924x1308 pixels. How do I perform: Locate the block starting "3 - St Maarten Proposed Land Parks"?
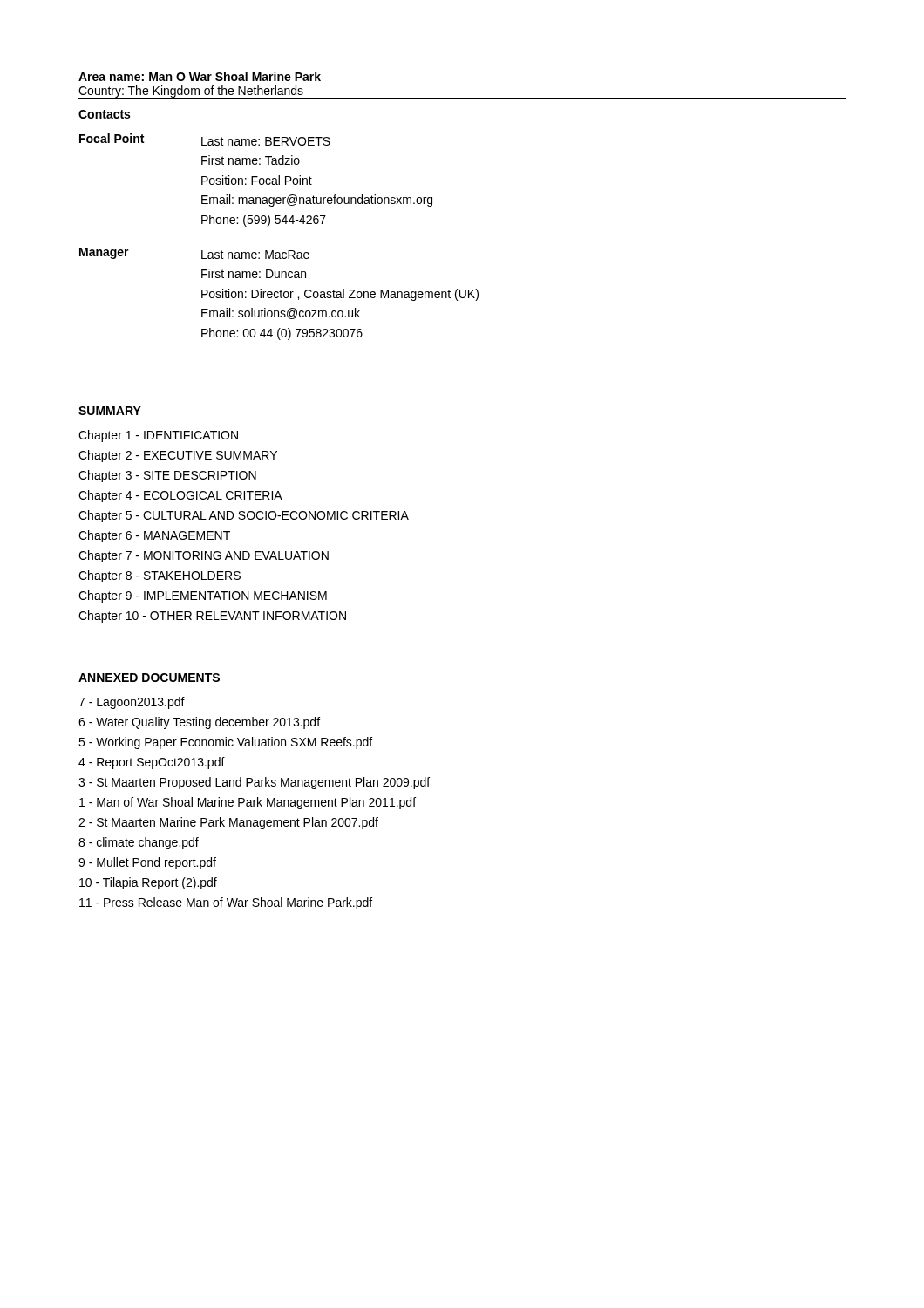254,782
